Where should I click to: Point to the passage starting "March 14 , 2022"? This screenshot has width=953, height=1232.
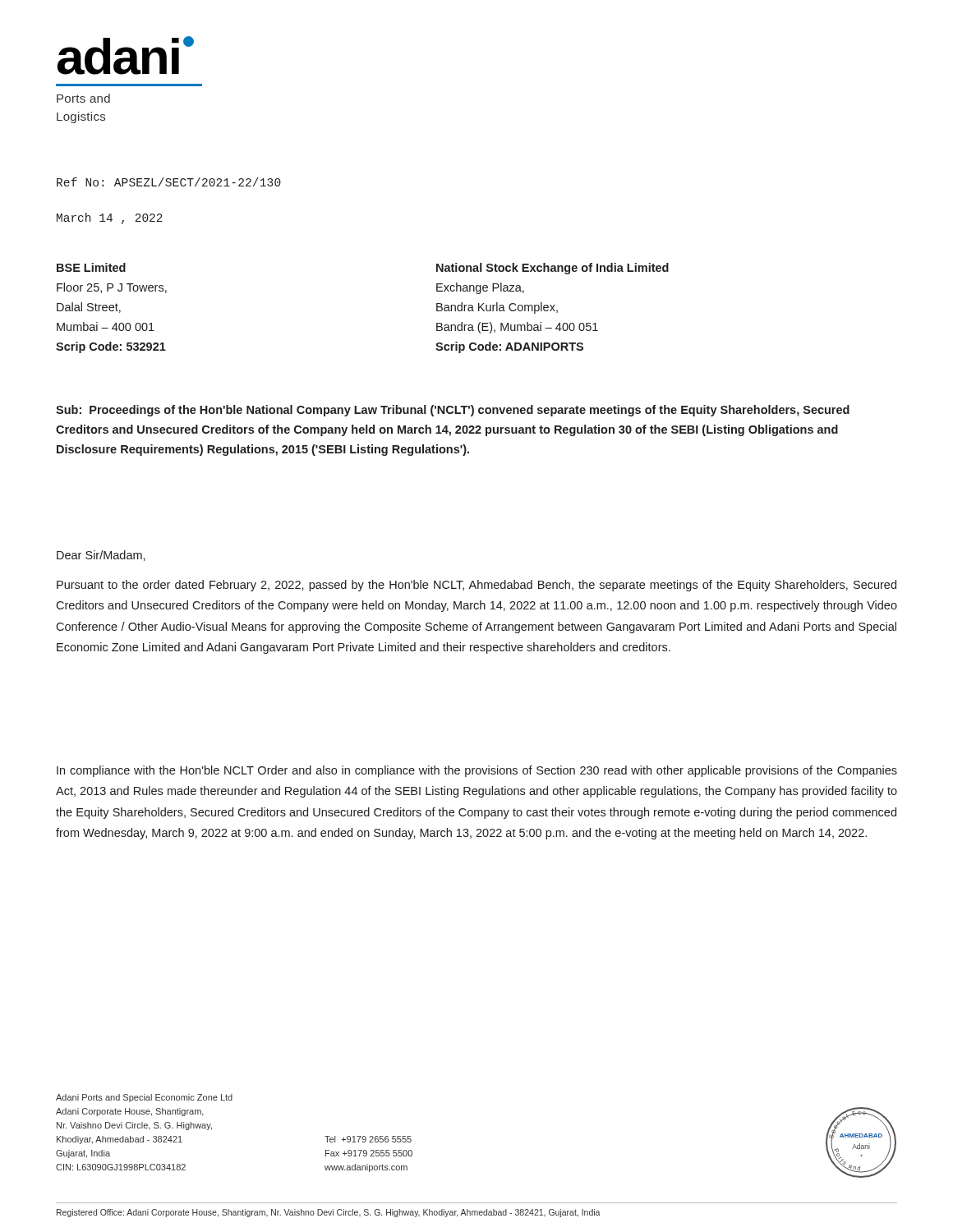coord(109,218)
